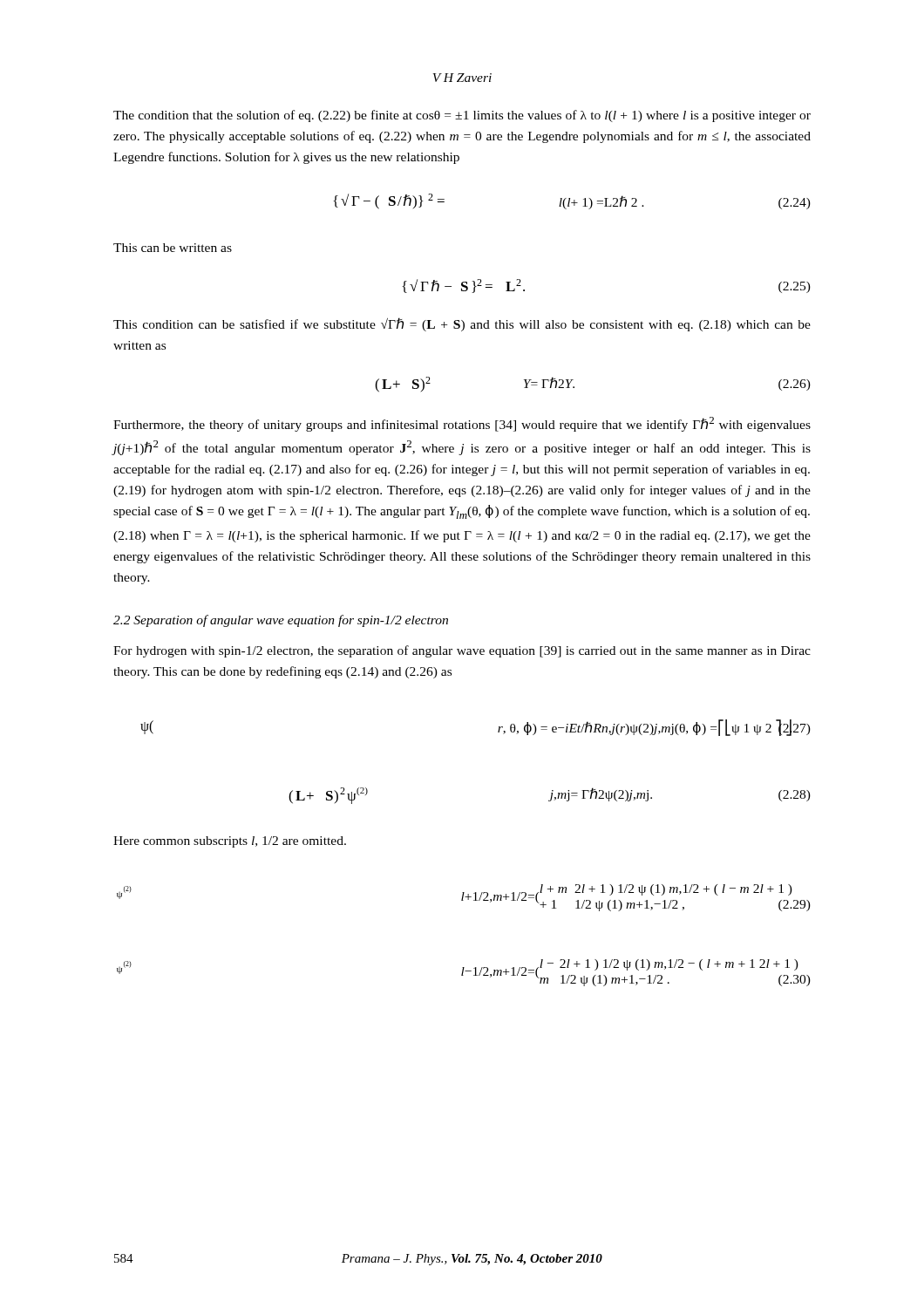The image size is (924, 1308).
Task: Locate the section header
Action: click(281, 619)
